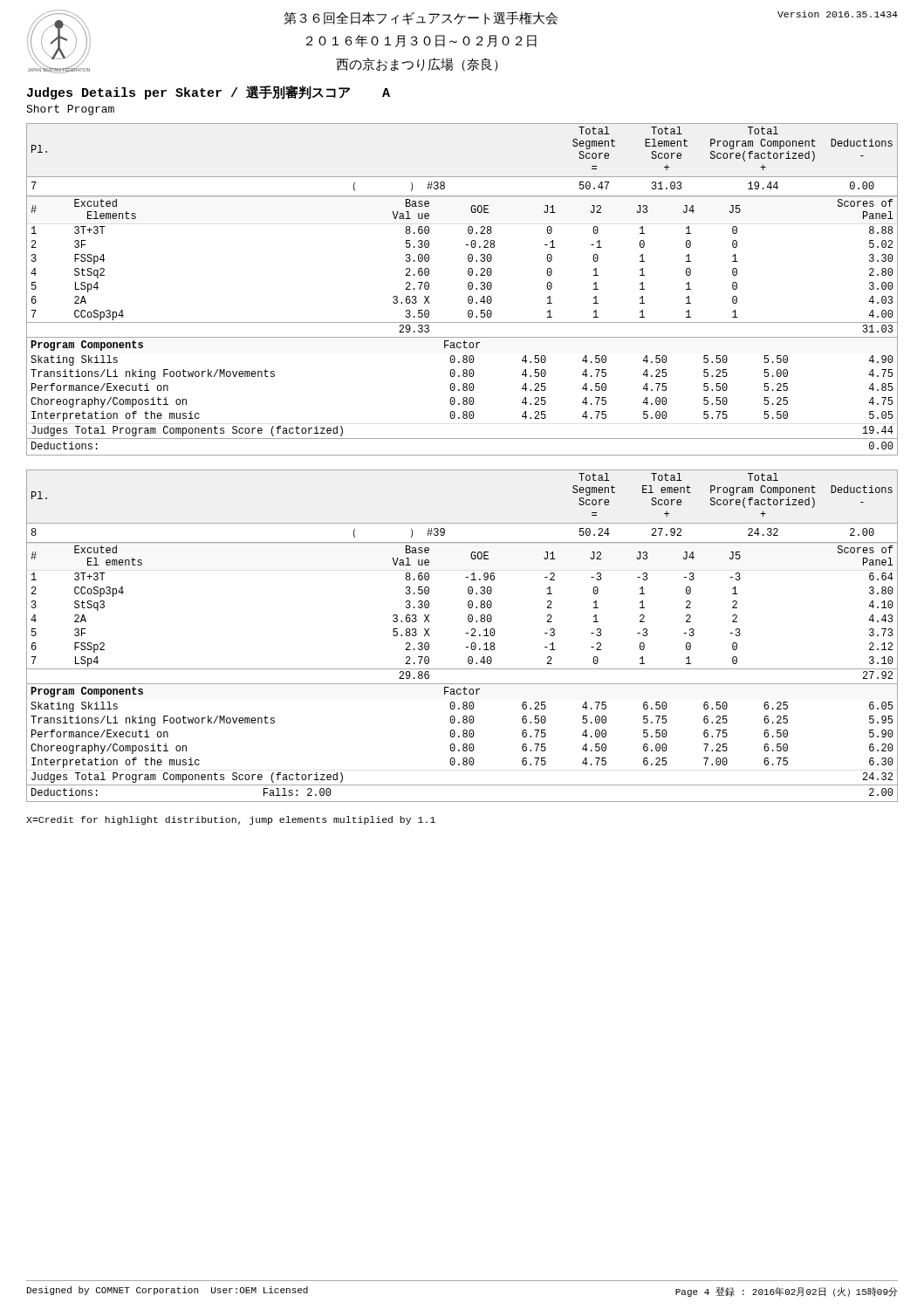Click where it says "第３６回全日本フィギュアスケート選手権大会 ２０１６年０１月３０日～０２月０２日 西の京おまつり広場（奈良）"
924x1309 pixels.
pyautogui.click(x=421, y=43)
